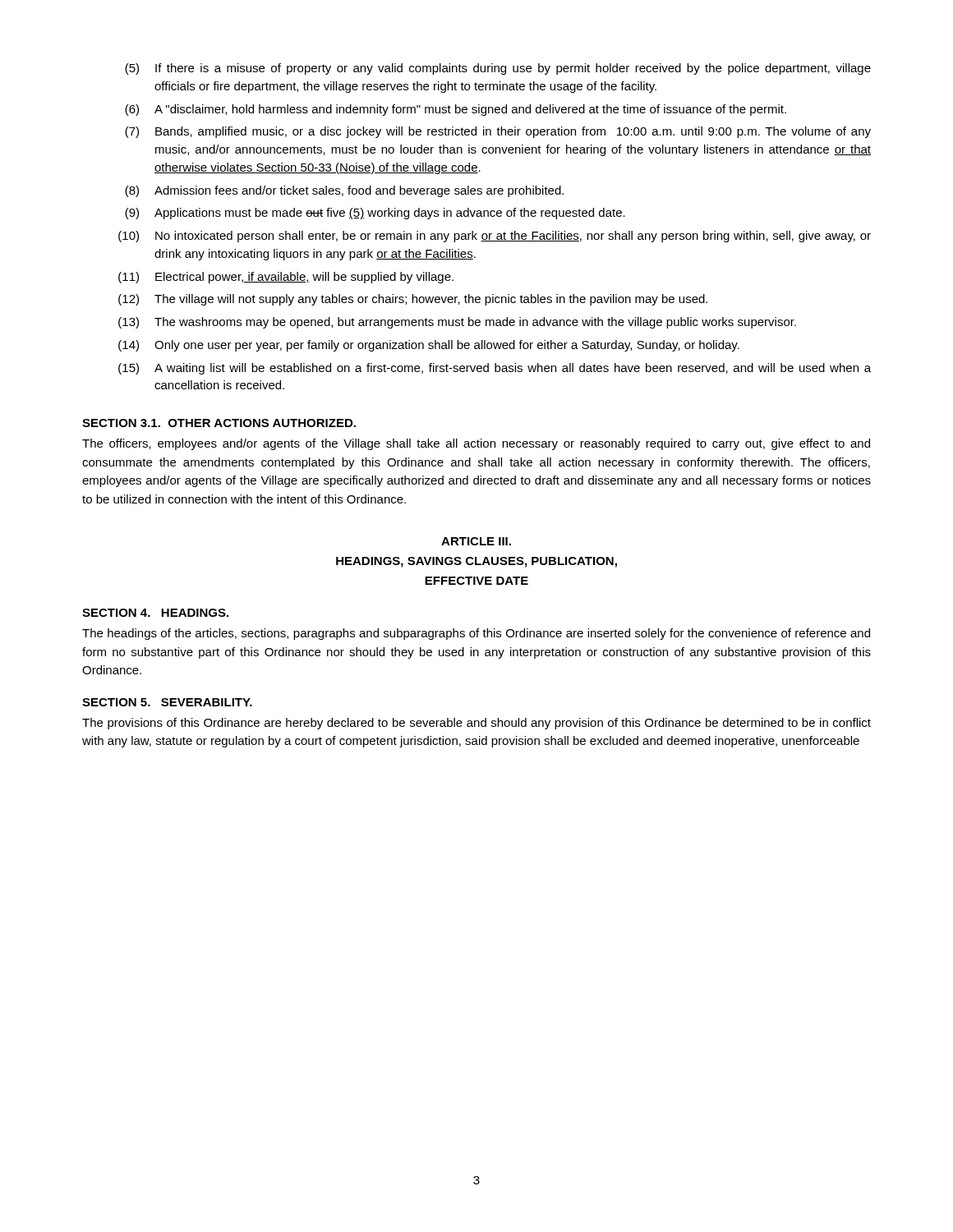Select the list item that reads "(14) Only one user per"
Viewport: 953px width, 1232px height.
click(476, 345)
